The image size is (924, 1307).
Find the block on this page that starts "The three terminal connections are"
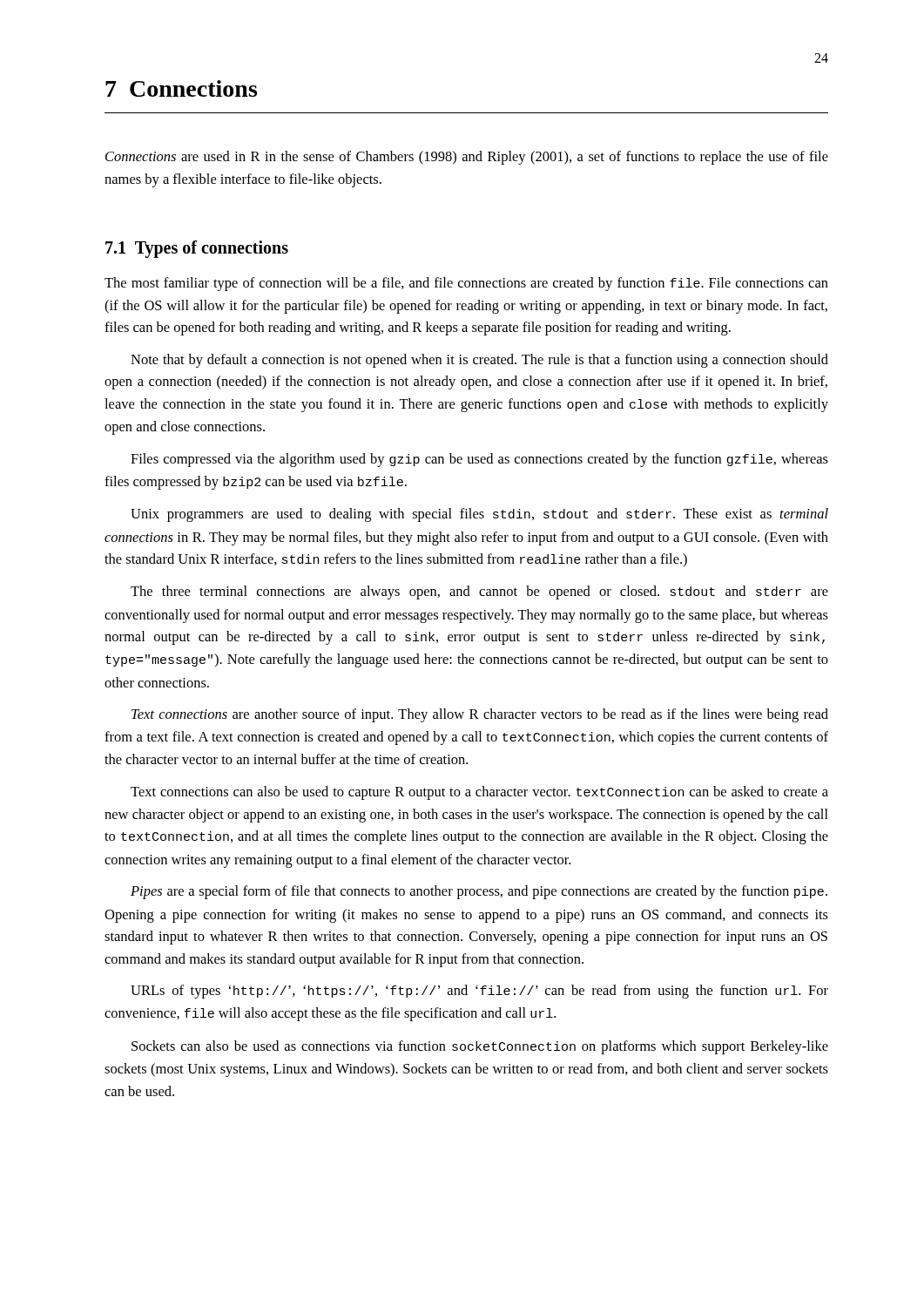[466, 637]
